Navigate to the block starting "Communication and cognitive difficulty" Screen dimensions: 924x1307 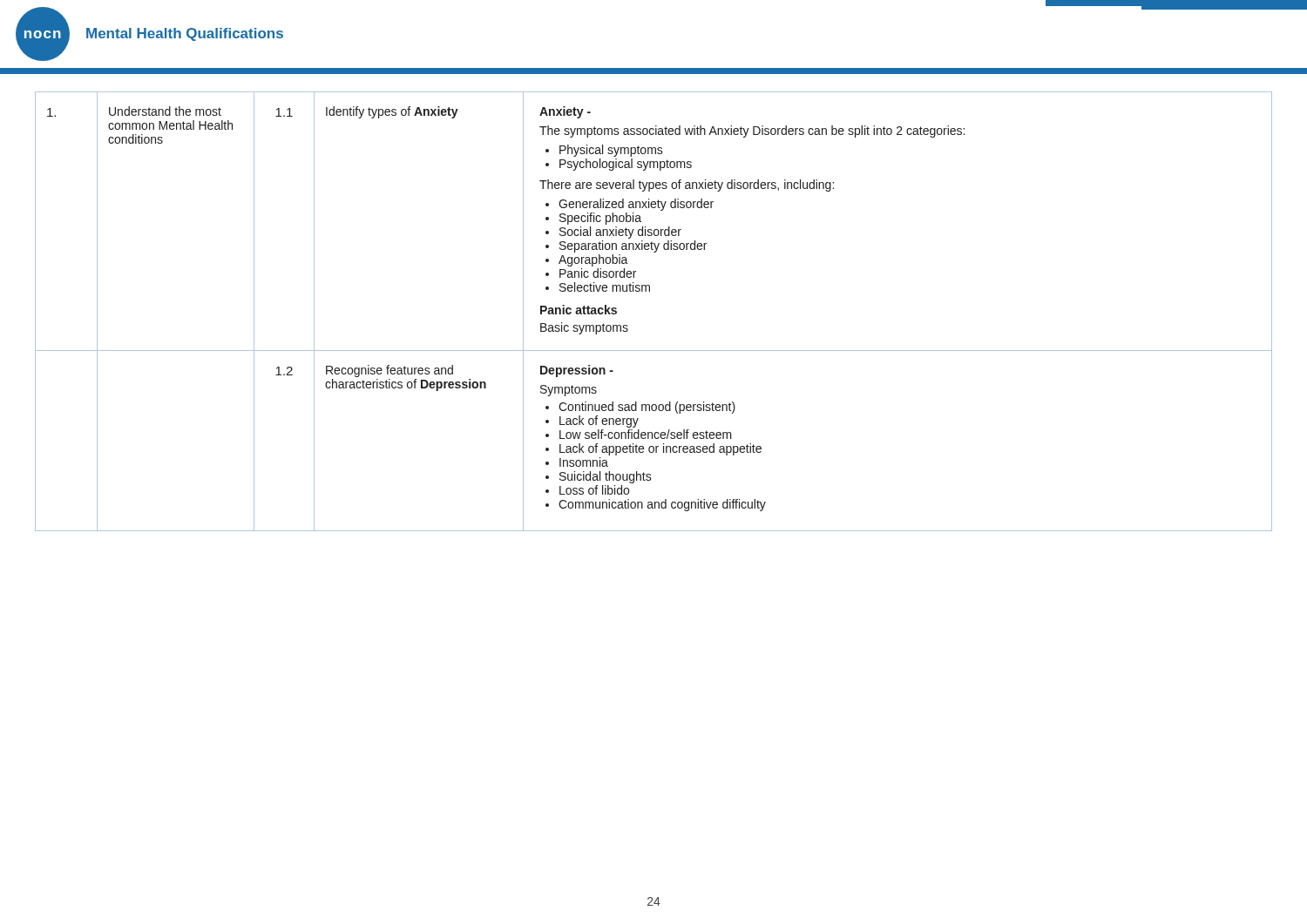[662, 504]
